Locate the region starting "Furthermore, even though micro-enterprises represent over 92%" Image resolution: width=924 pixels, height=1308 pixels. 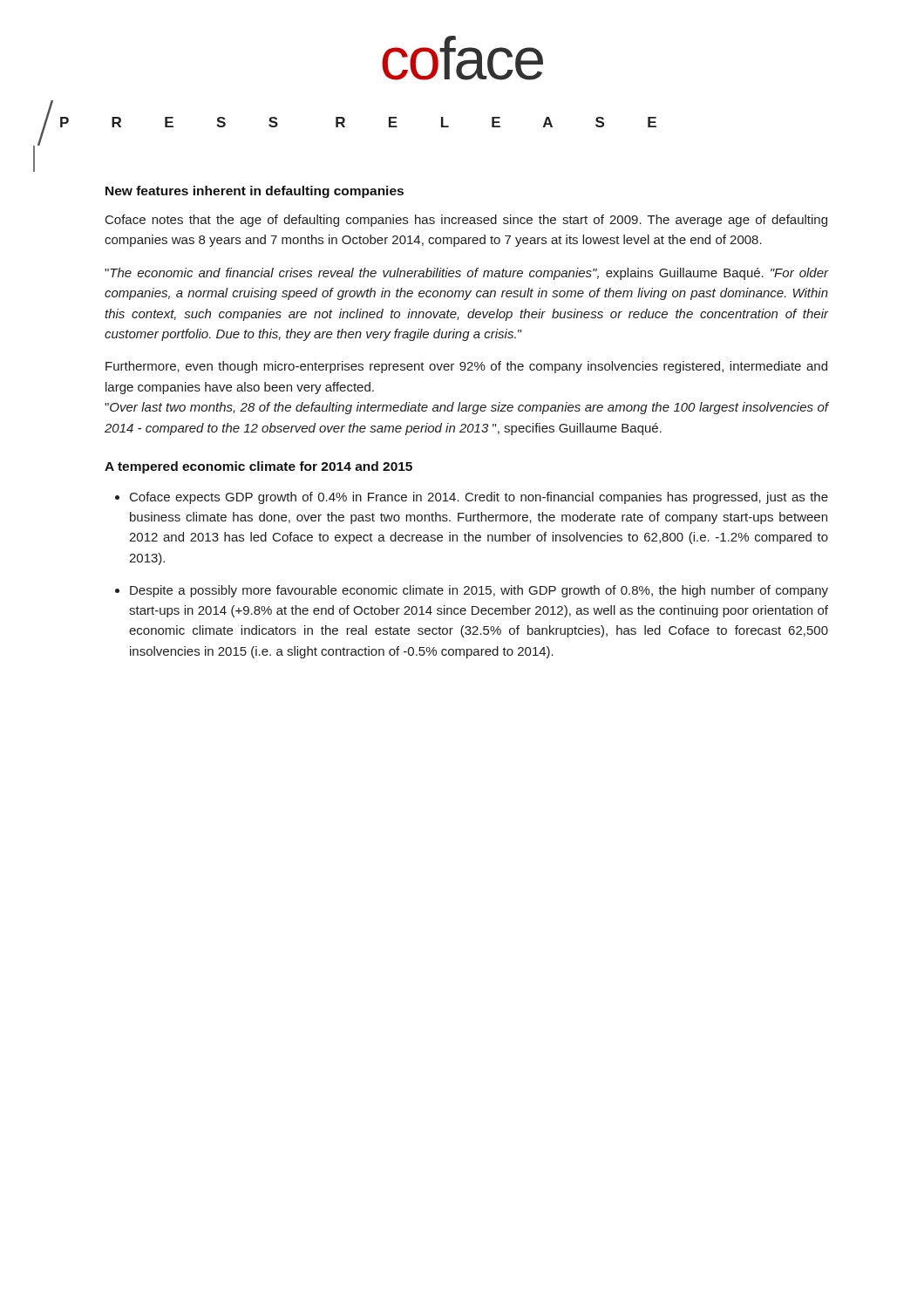[466, 397]
